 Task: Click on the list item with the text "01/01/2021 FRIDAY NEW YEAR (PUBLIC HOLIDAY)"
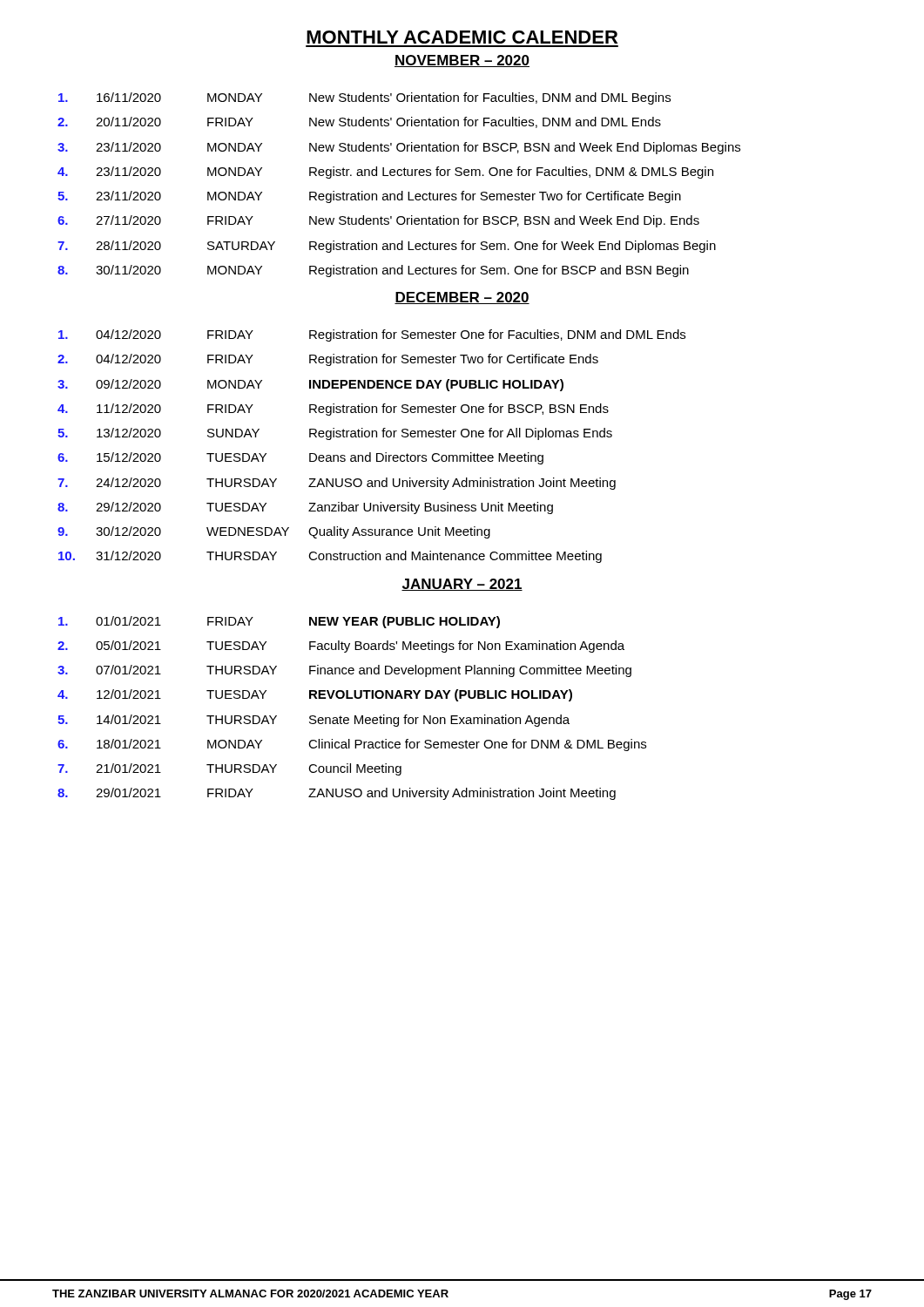tap(462, 621)
